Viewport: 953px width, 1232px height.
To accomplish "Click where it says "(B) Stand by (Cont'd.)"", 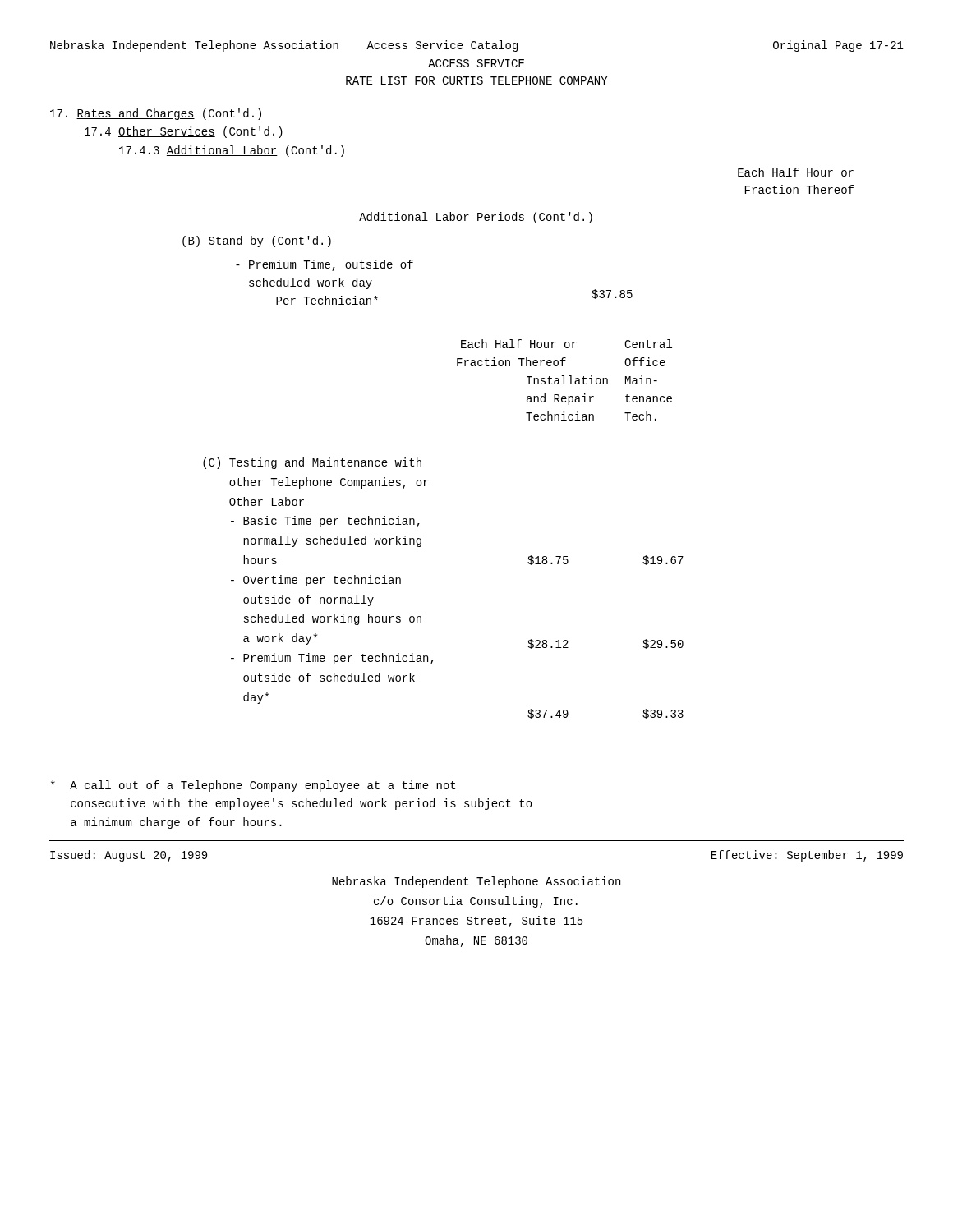I will pyautogui.click(x=257, y=242).
